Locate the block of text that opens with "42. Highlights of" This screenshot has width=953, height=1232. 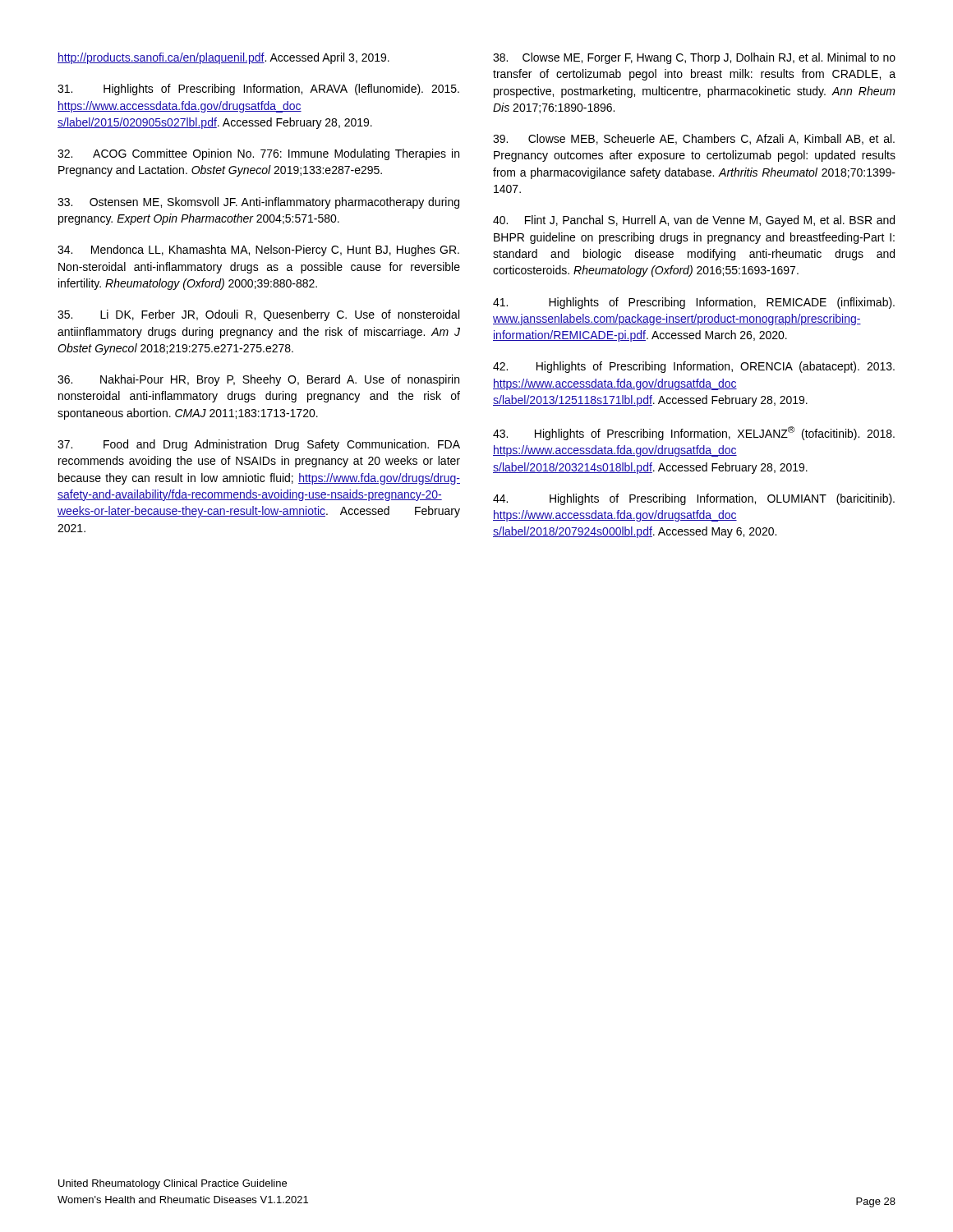[694, 383]
